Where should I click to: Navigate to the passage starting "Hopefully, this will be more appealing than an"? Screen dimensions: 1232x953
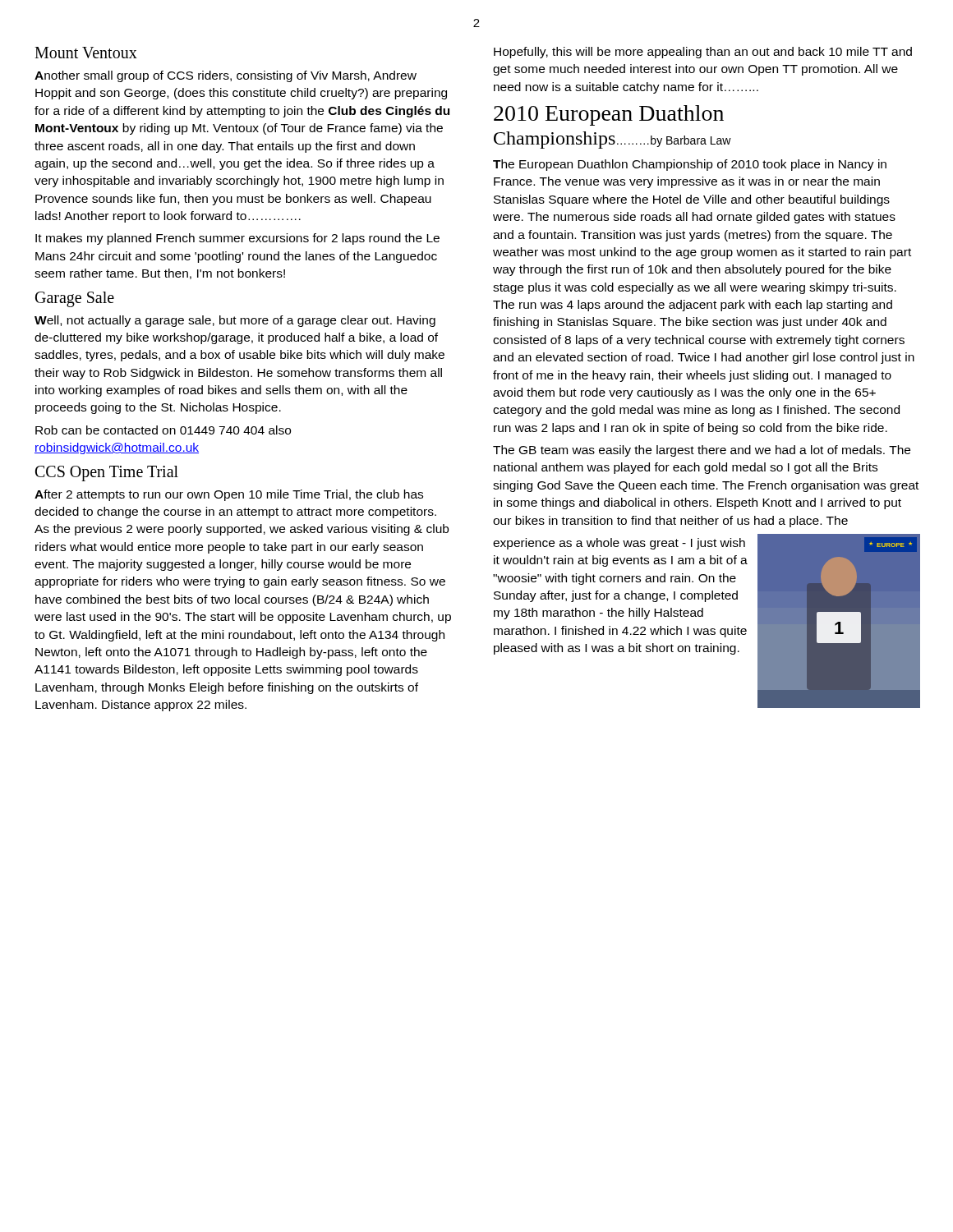[707, 69]
